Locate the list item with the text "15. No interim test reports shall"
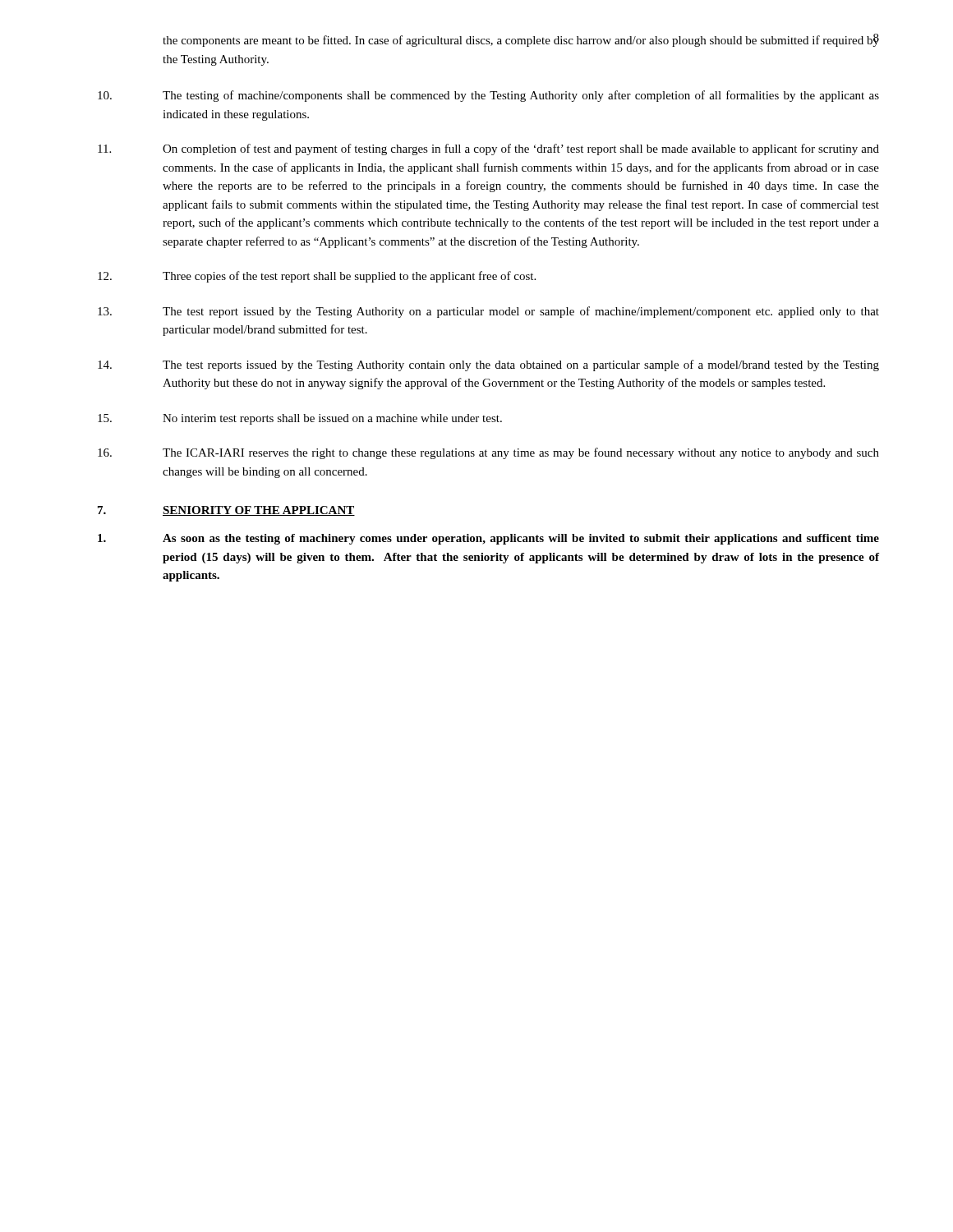The image size is (953, 1232). (488, 418)
